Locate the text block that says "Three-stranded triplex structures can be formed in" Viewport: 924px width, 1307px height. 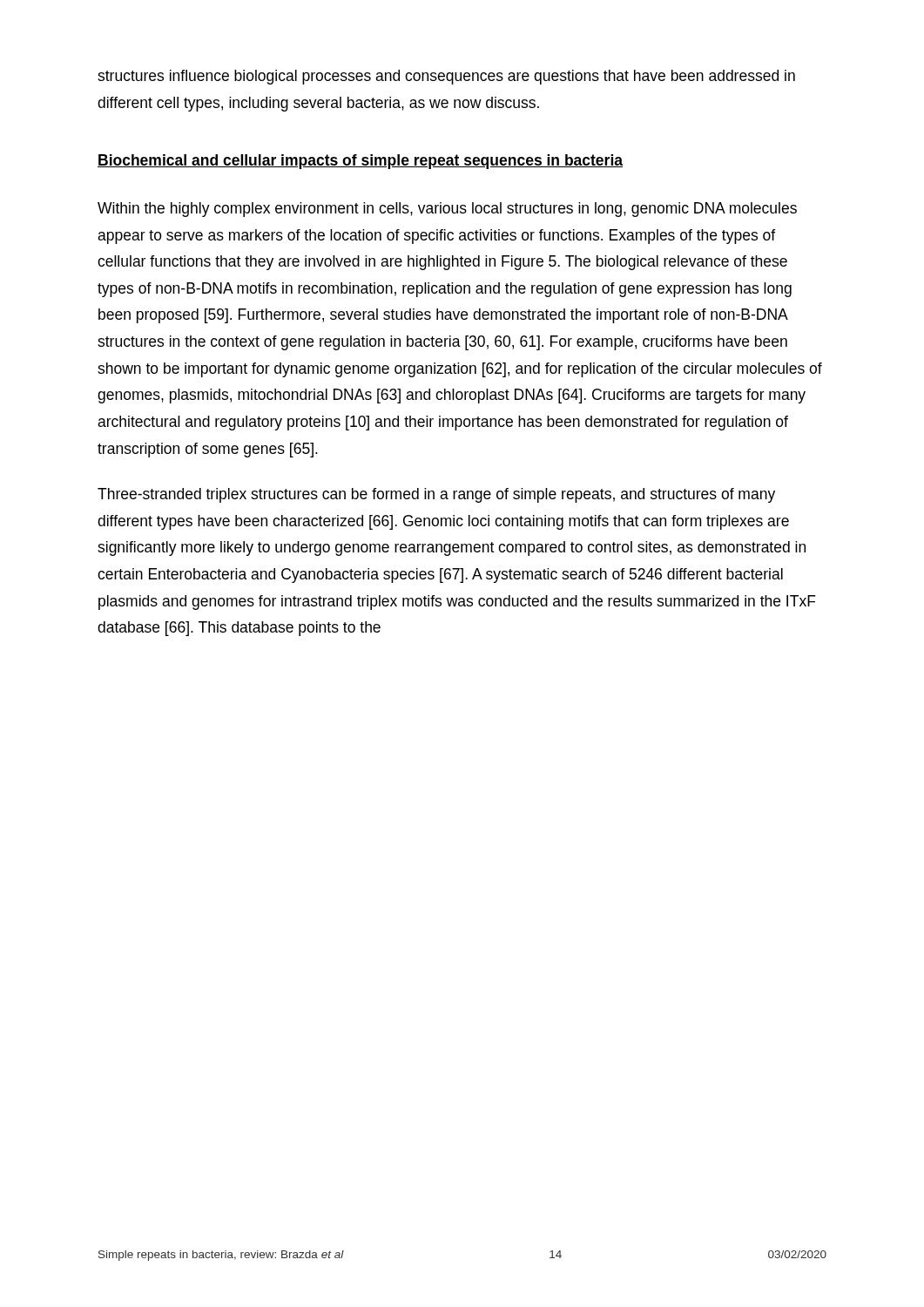pyautogui.click(x=457, y=561)
